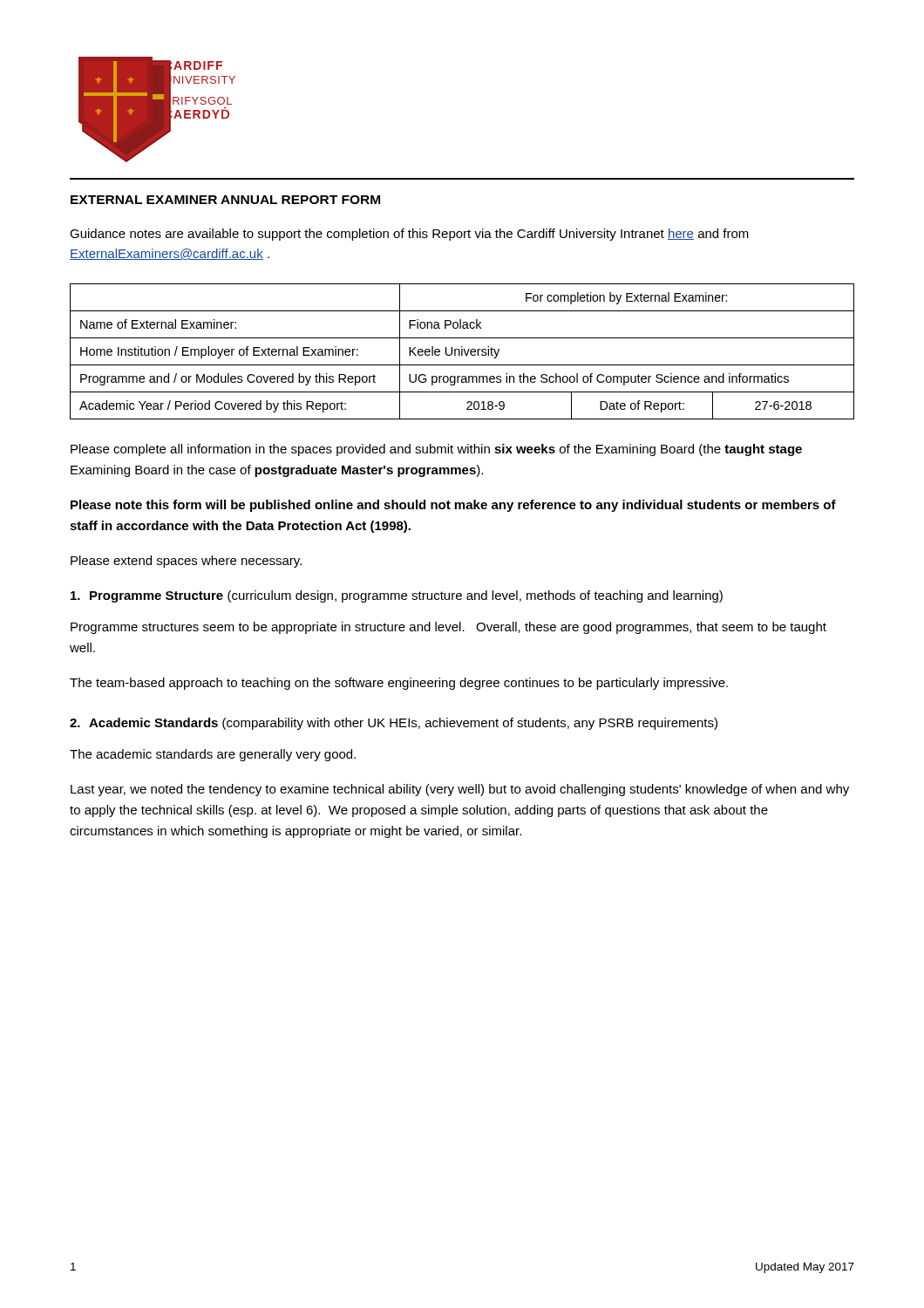Select the text block that reads "Last year, we noted the tendency to"

point(460,809)
